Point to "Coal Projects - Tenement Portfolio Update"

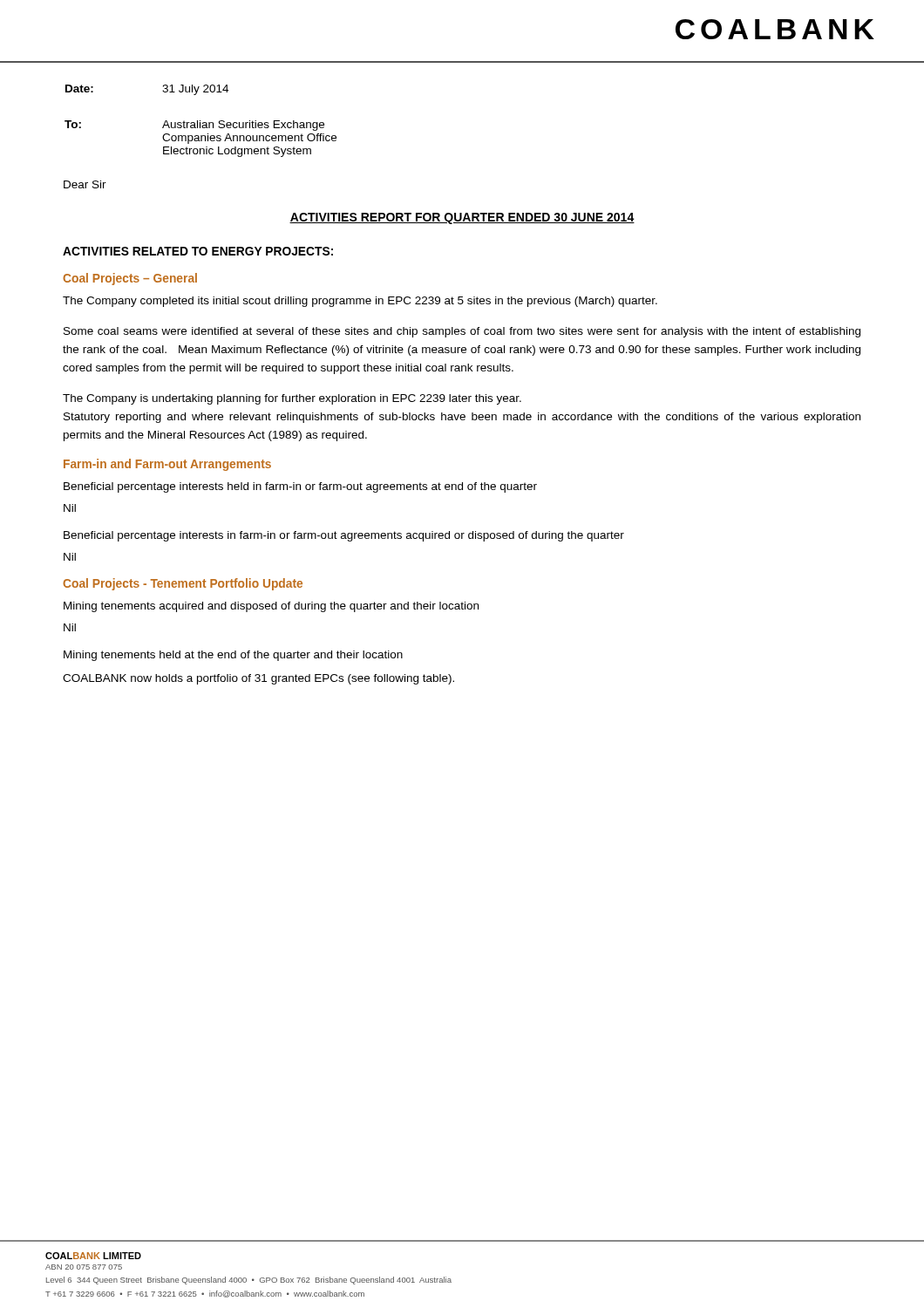coord(183,584)
